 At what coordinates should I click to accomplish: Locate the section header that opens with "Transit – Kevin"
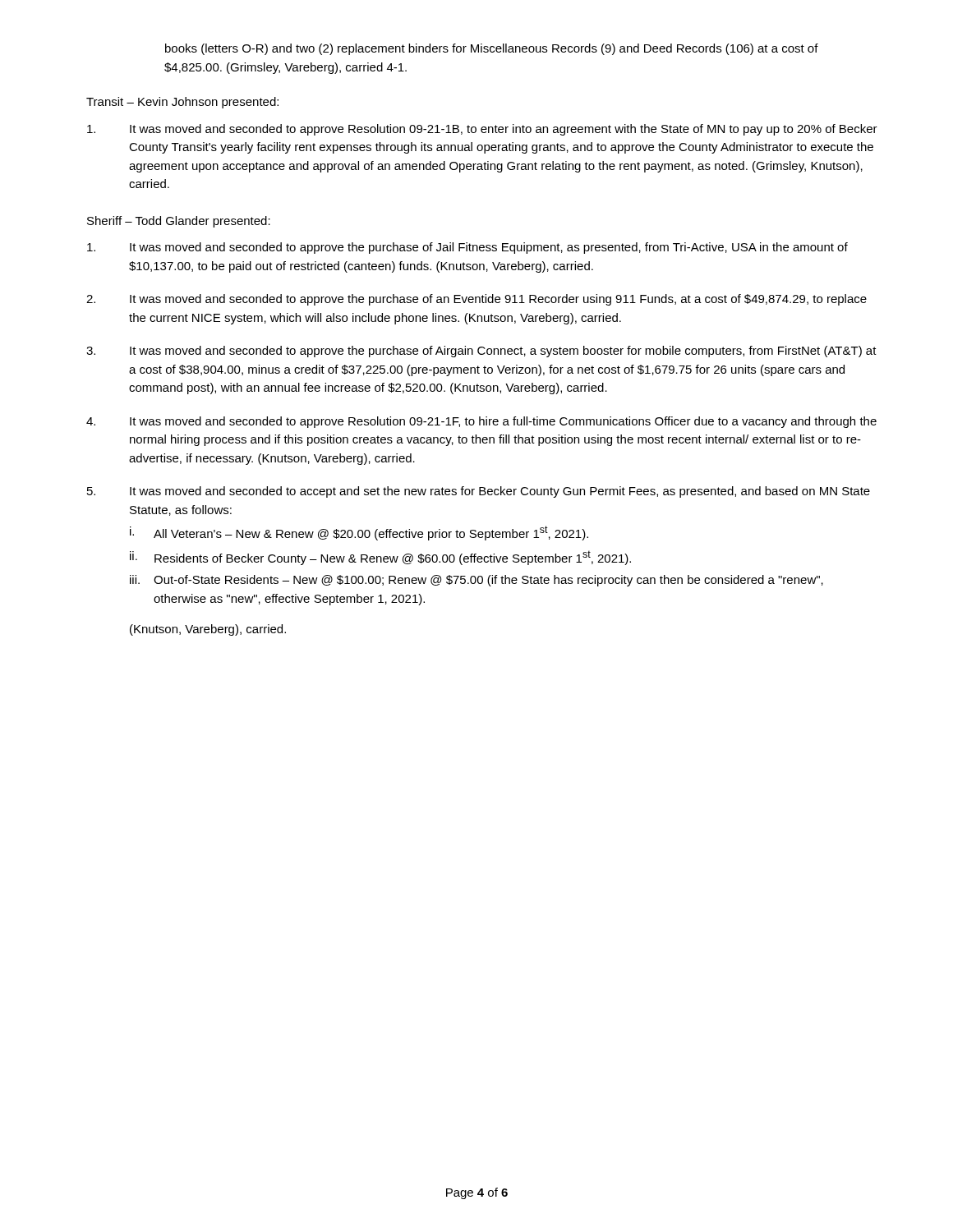(x=183, y=101)
